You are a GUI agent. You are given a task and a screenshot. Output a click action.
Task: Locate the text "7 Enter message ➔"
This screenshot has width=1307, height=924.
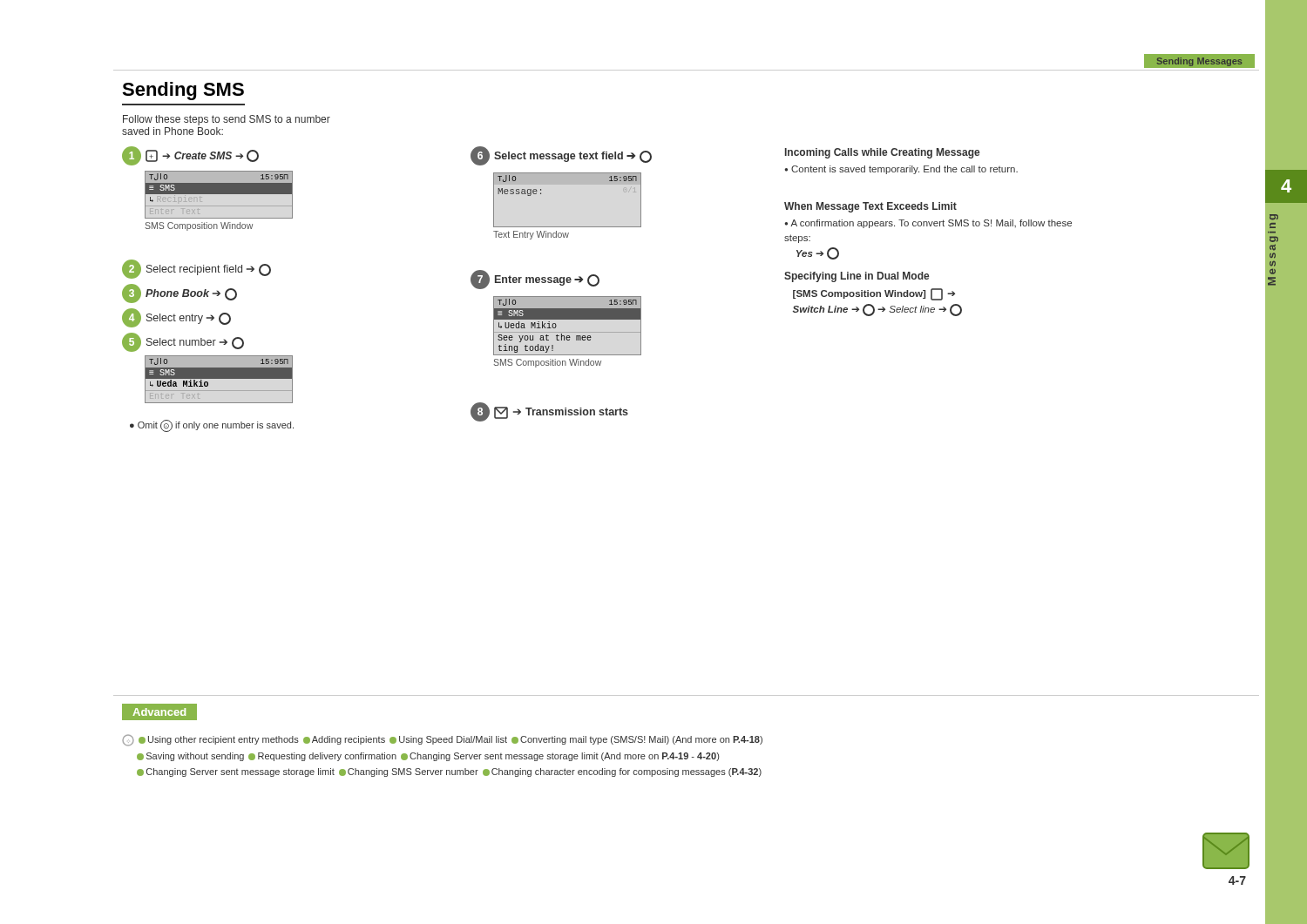tap(535, 280)
